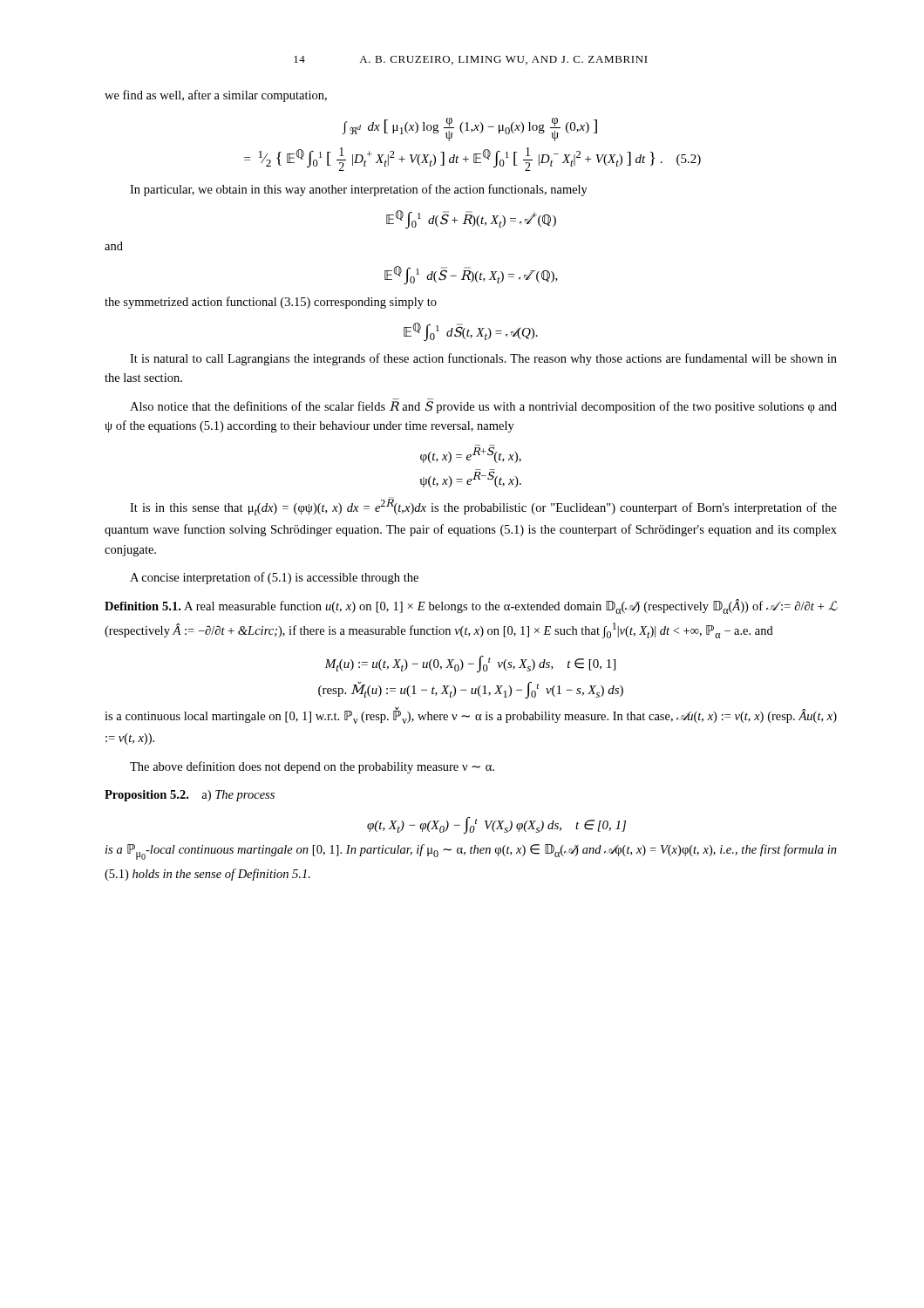Locate the element starting "𝔼ℚ ∫01 dS̅(t, Xt)"
Viewport: 924px width, 1308px height.
coord(471,332)
